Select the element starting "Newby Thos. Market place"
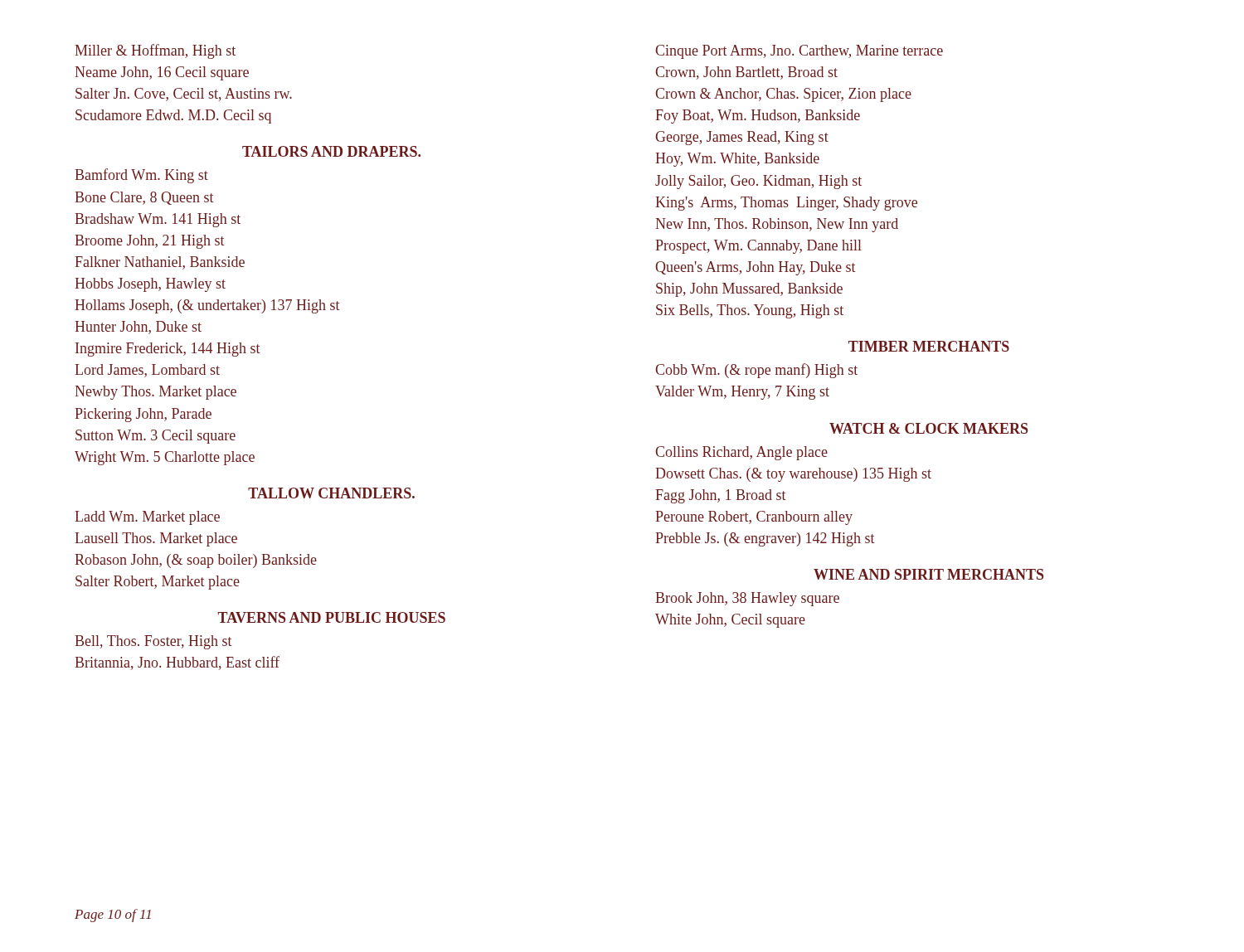 [156, 392]
